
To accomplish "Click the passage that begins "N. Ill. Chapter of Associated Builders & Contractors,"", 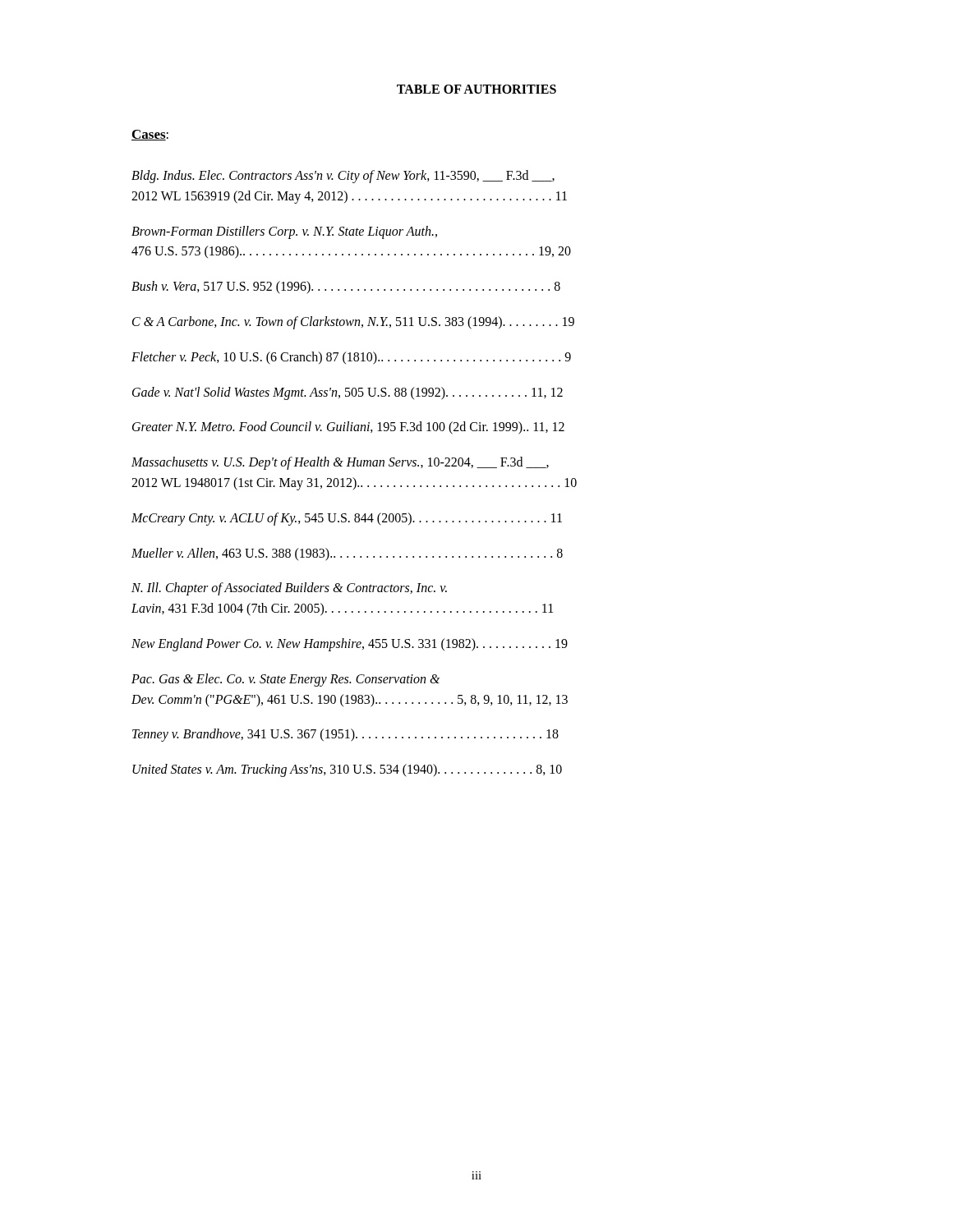I will 343,598.
